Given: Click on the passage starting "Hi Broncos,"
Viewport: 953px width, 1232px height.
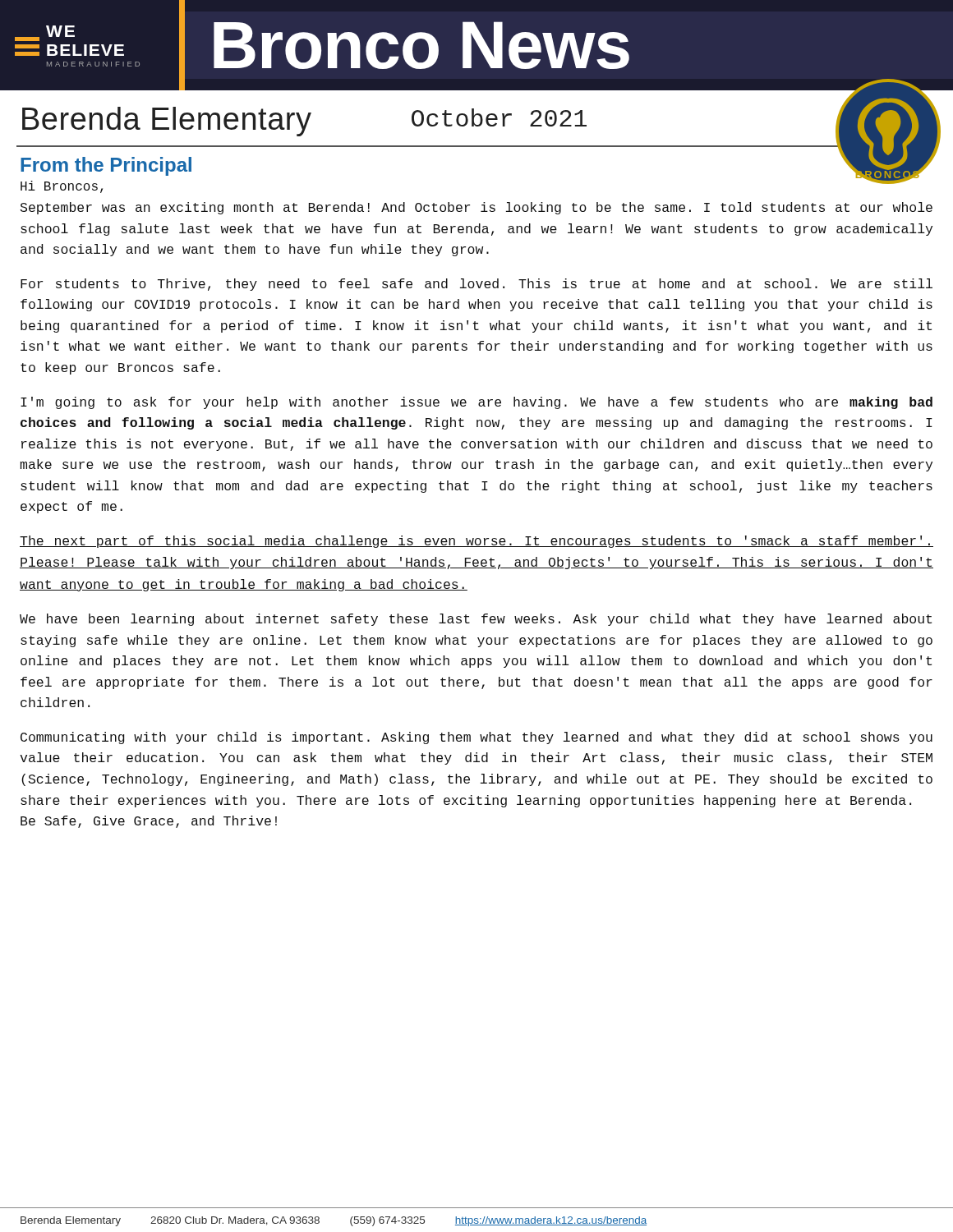Looking at the screenshot, I should 63,187.
